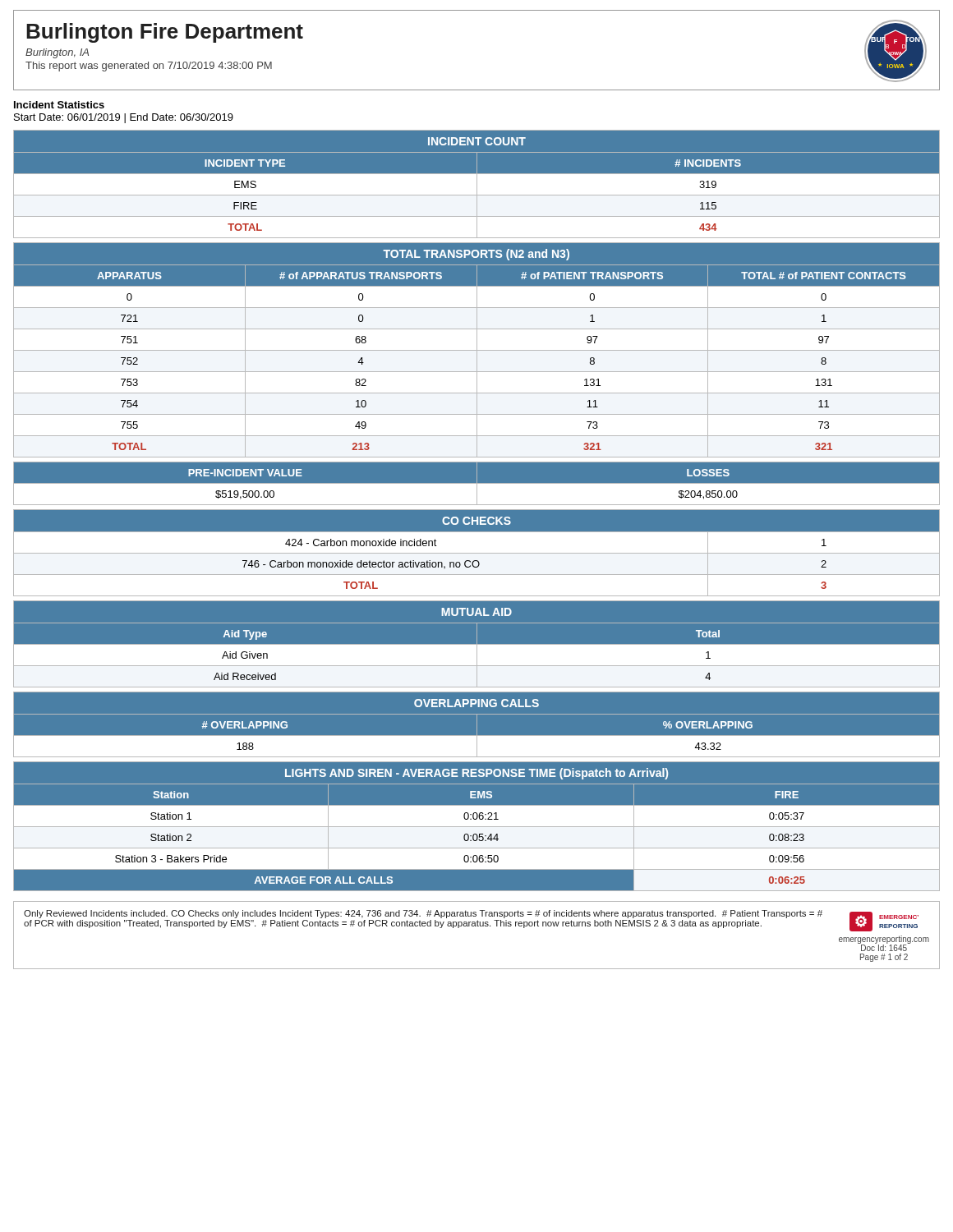Select the table that reads "# of APPARATUS TRANSPORTS"

pyautogui.click(x=476, y=350)
